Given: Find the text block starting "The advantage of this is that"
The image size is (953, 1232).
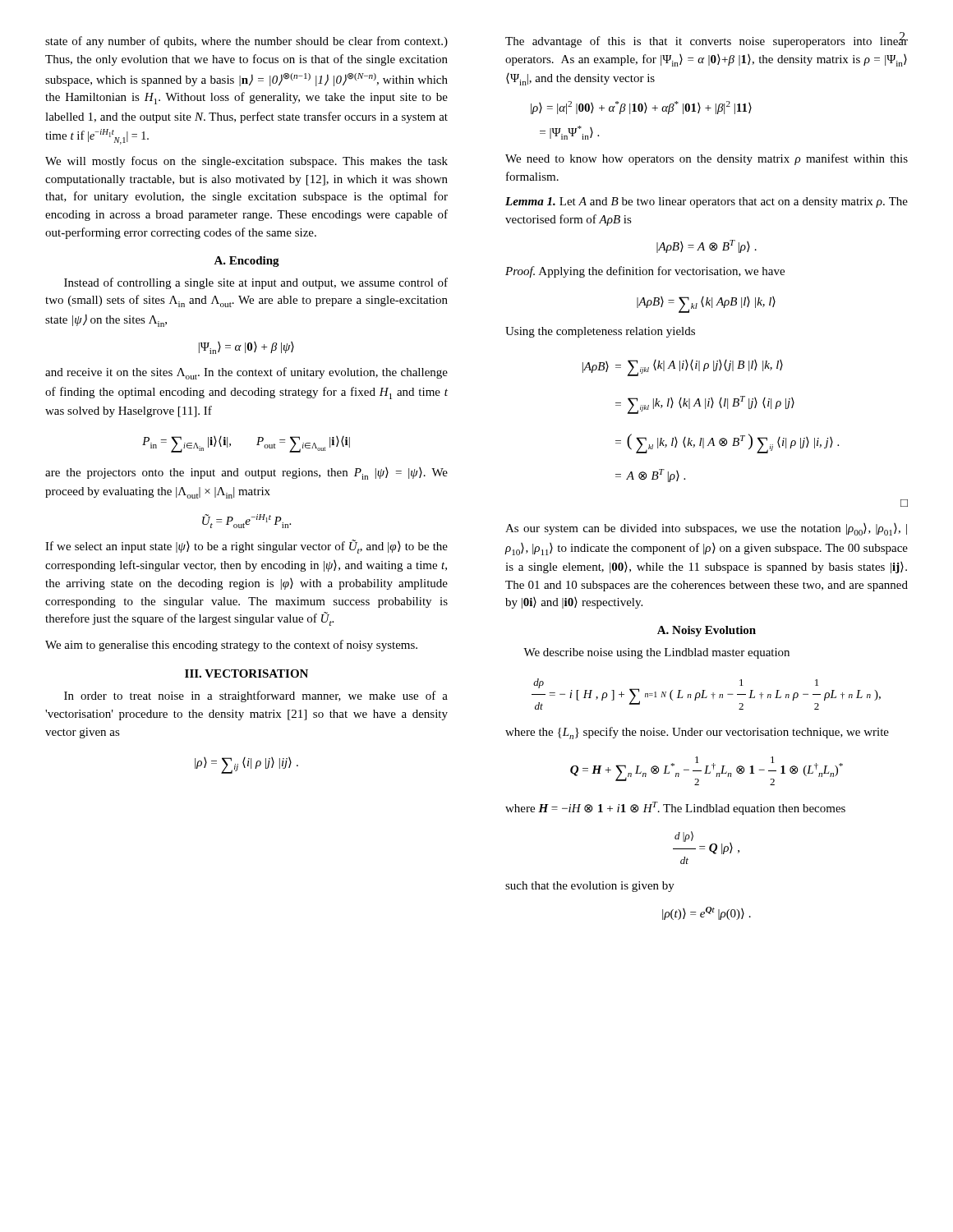Looking at the screenshot, I should pyautogui.click(x=707, y=61).
